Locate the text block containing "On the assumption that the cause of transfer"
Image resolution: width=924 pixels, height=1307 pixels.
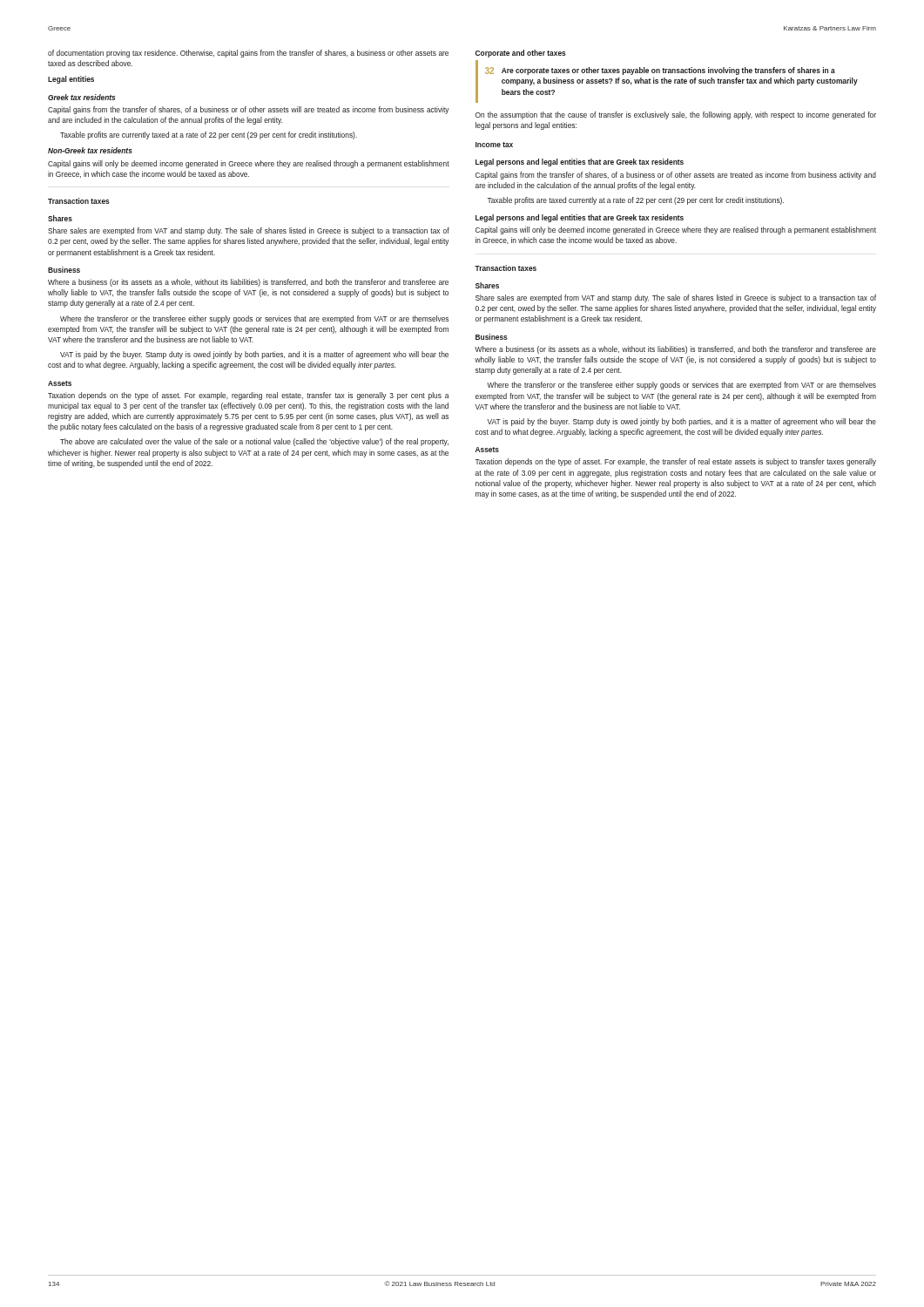[x=676, y=120]
